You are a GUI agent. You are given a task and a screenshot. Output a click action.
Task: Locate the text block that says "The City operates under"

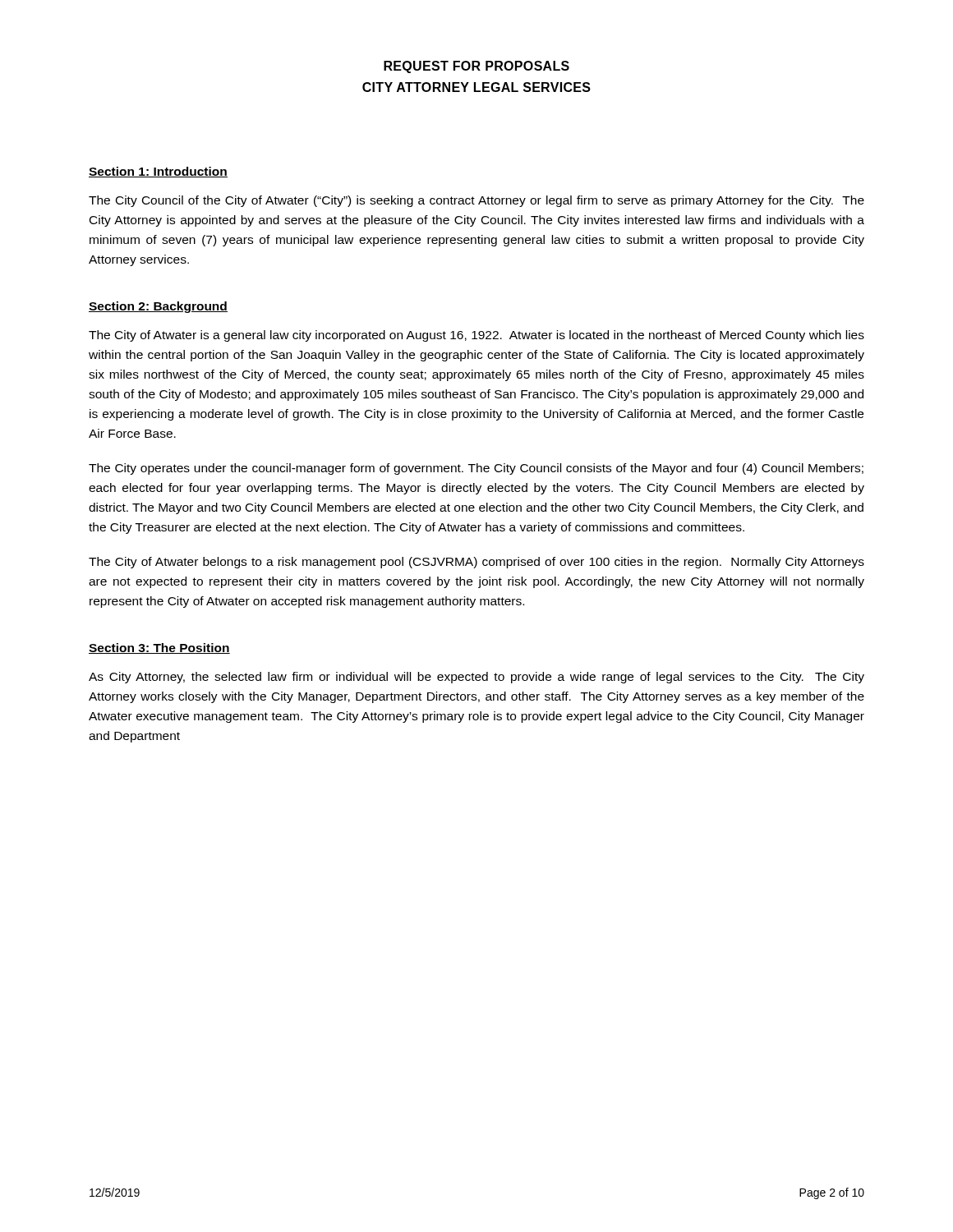click(x=476, y=497)
